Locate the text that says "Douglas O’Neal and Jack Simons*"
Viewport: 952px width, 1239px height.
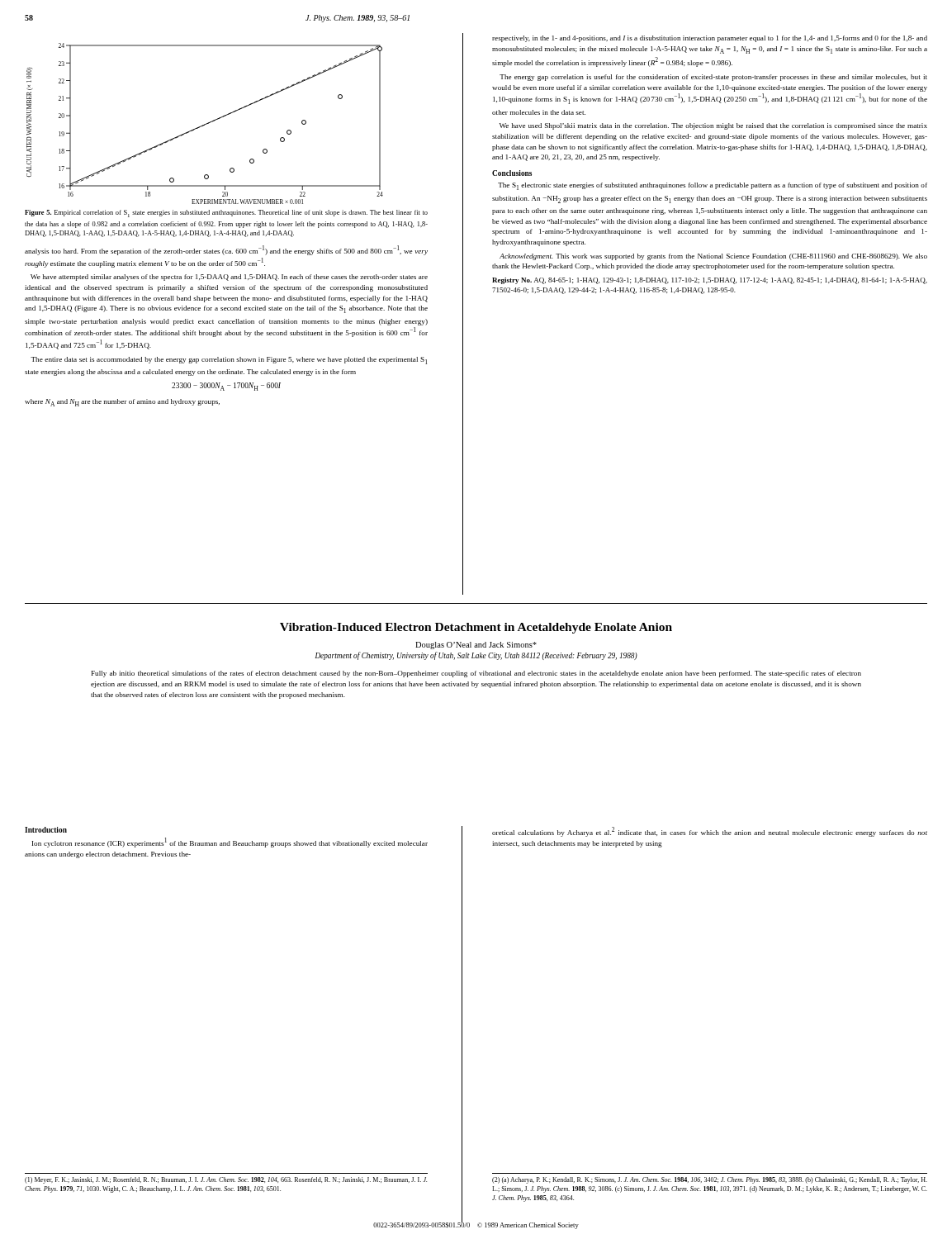coord(476,645)
